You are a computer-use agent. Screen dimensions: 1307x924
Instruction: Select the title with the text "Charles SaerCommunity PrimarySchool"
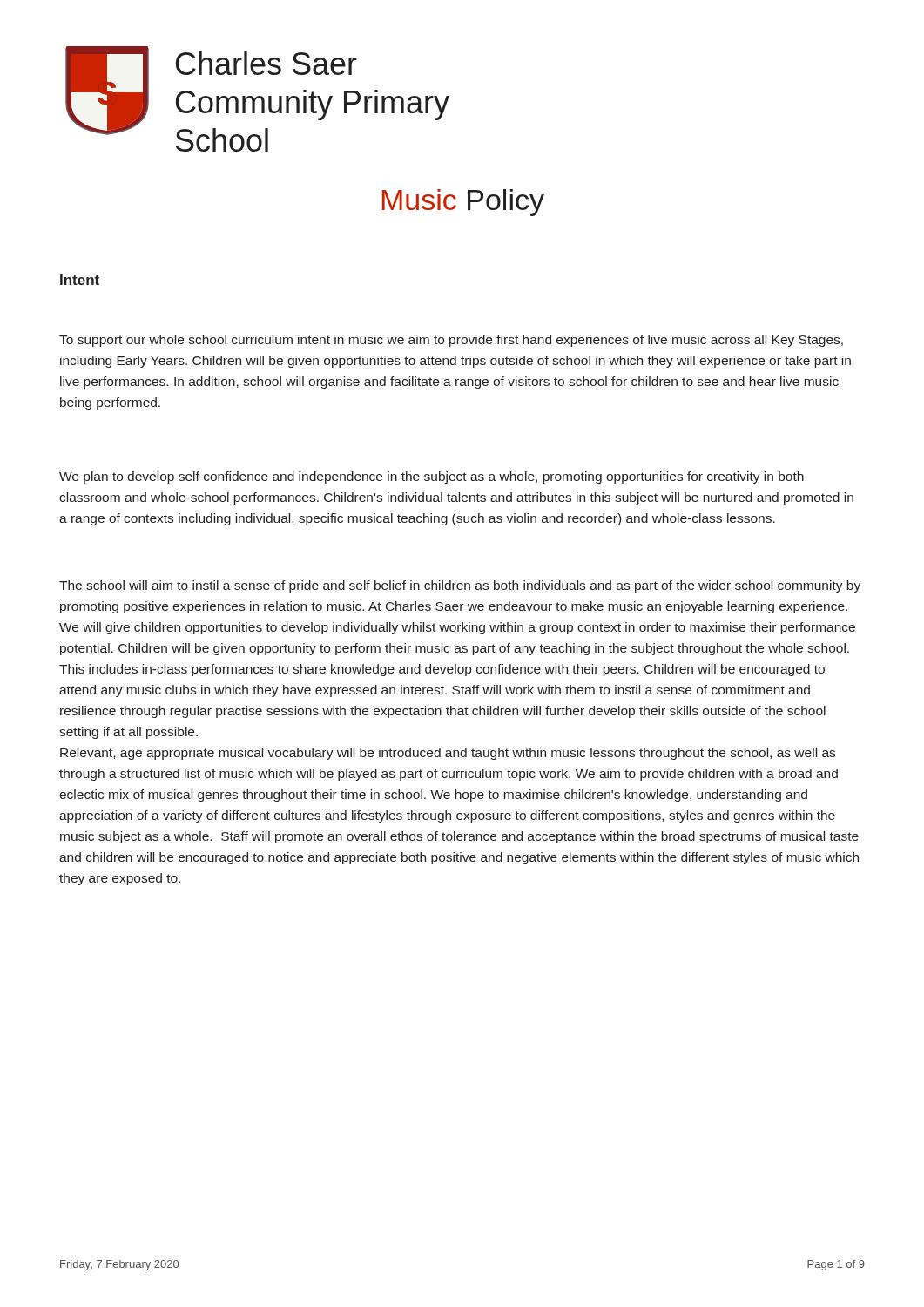312,102
